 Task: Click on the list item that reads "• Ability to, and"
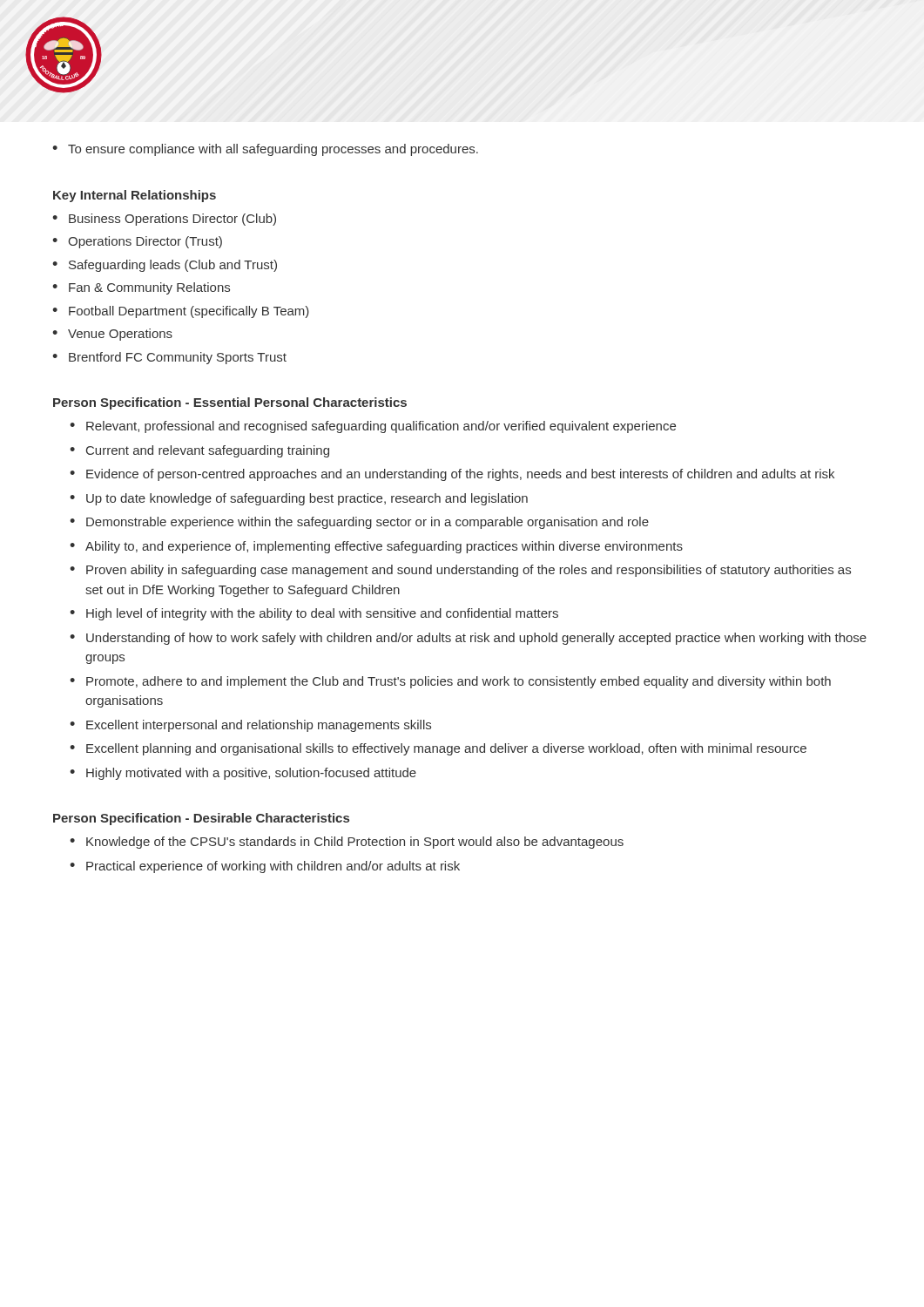click(376, 546)
